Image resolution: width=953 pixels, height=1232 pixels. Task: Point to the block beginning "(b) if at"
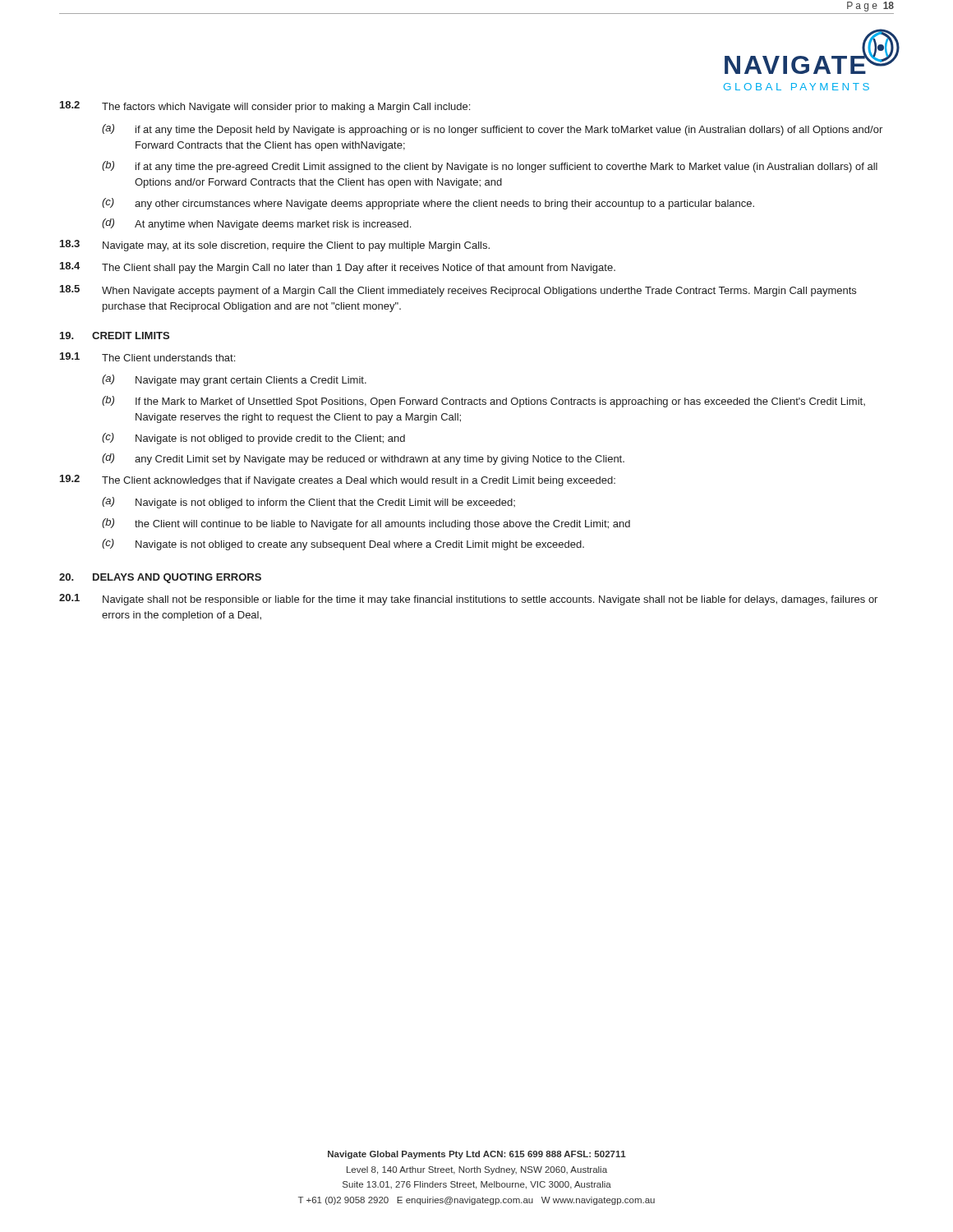[x=498, y=174]
